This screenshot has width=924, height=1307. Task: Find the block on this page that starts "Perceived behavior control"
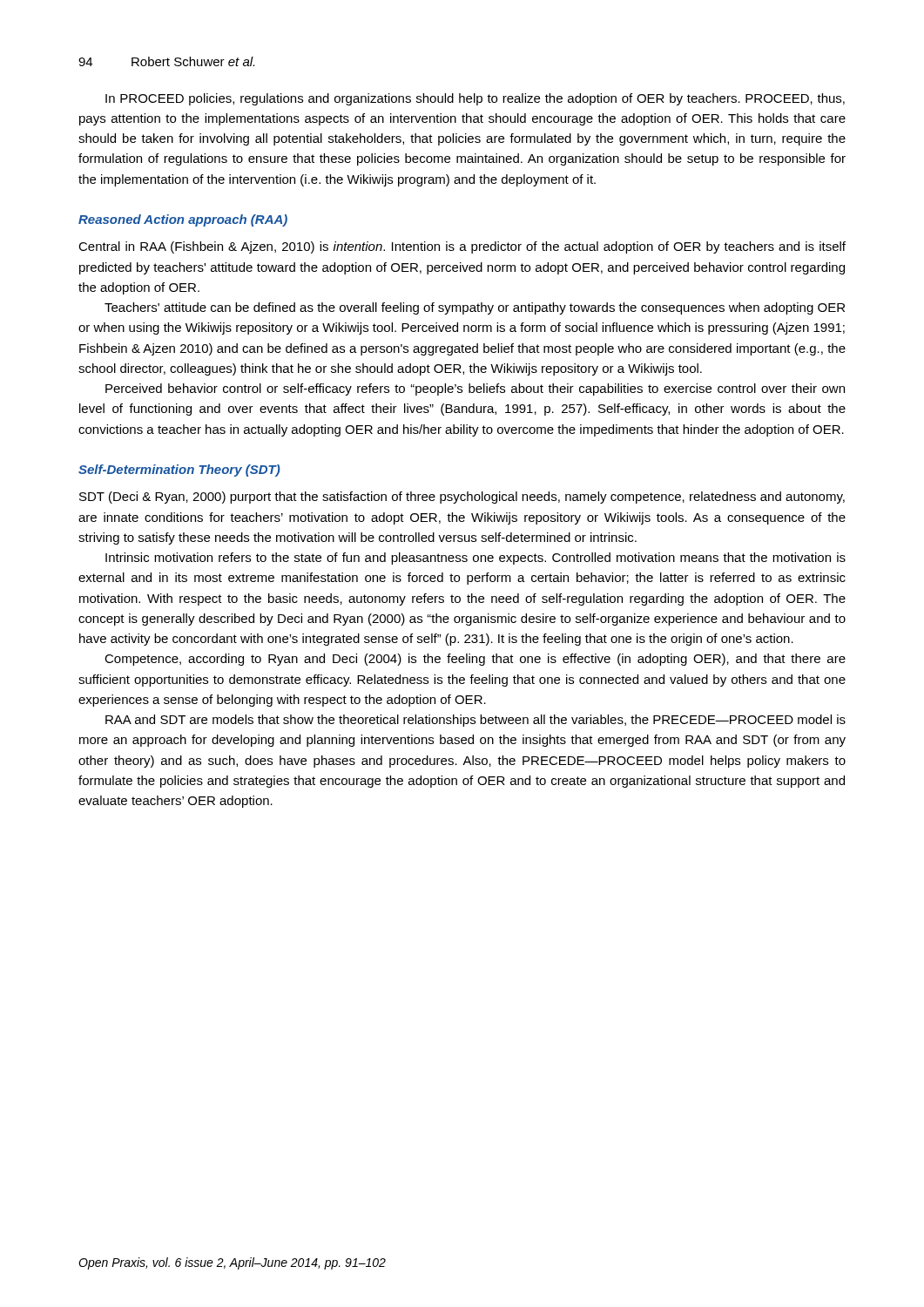(x=462, y=409)
